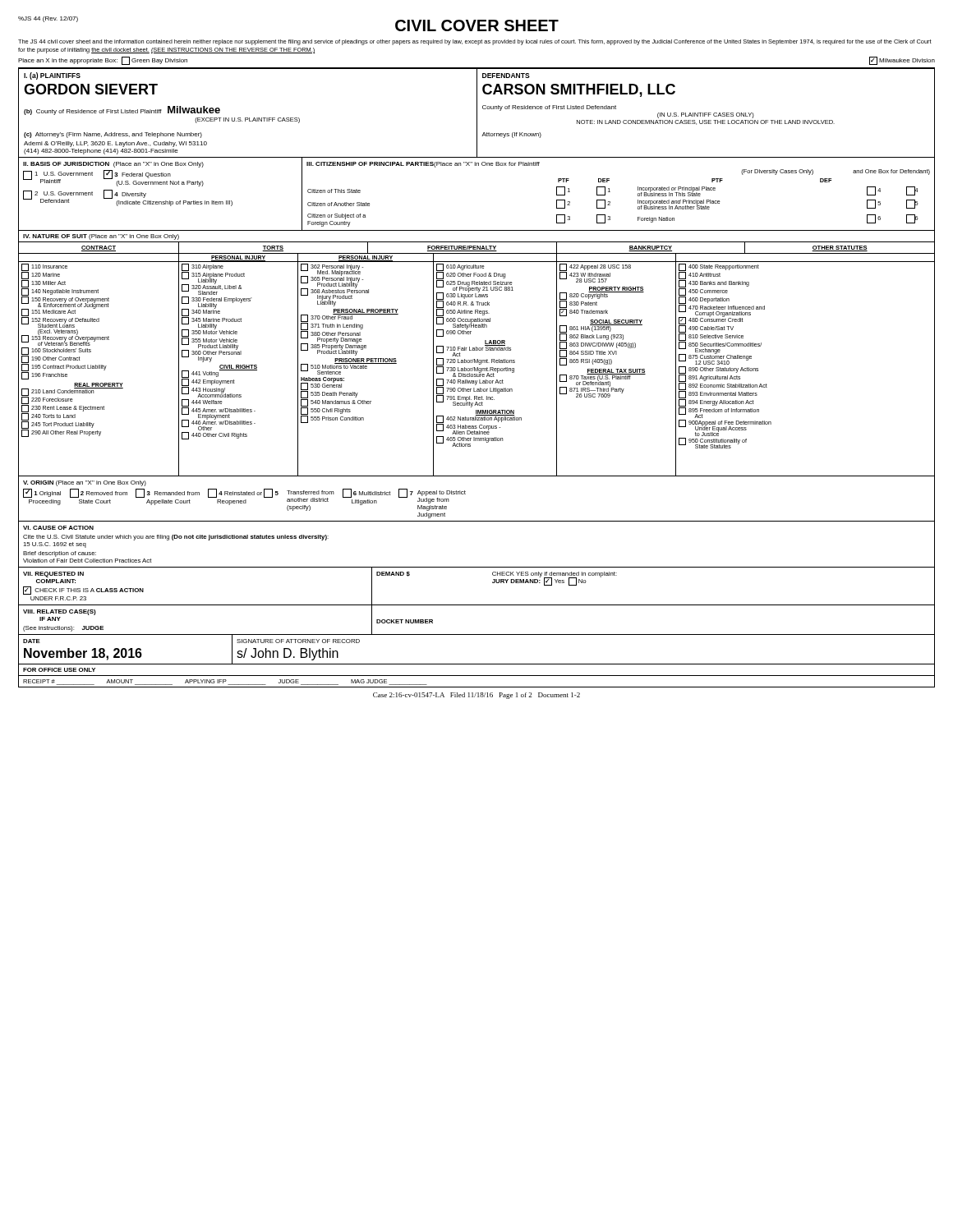Locate the block of text that opens with "s/ John D."
Image resolution: width=953 pixels, height=1232 pixels.
[288, 653]
